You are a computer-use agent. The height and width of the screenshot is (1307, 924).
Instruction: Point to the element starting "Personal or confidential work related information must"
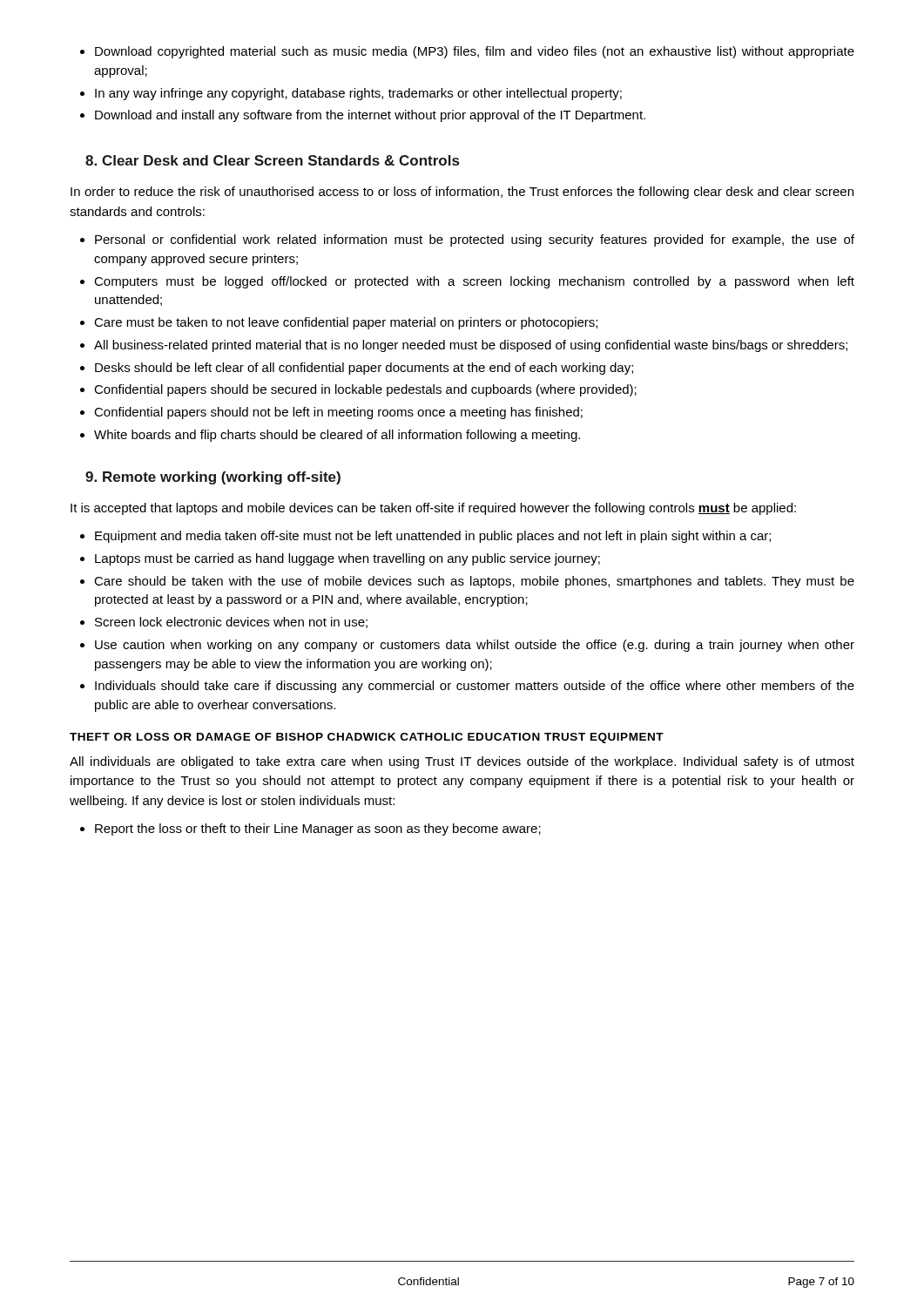(462, 337)
